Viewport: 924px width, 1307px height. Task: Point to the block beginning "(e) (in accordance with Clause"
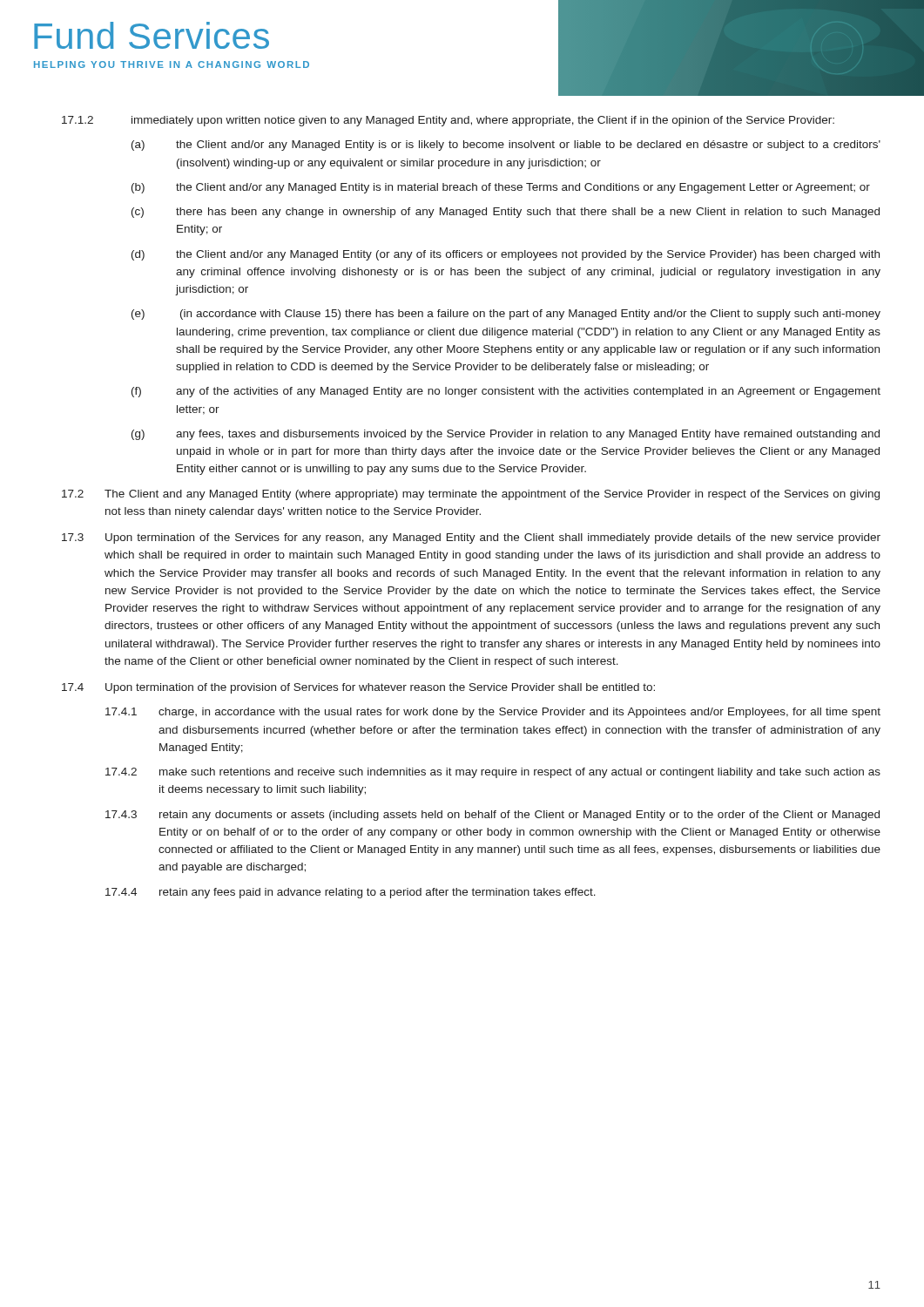506,340
